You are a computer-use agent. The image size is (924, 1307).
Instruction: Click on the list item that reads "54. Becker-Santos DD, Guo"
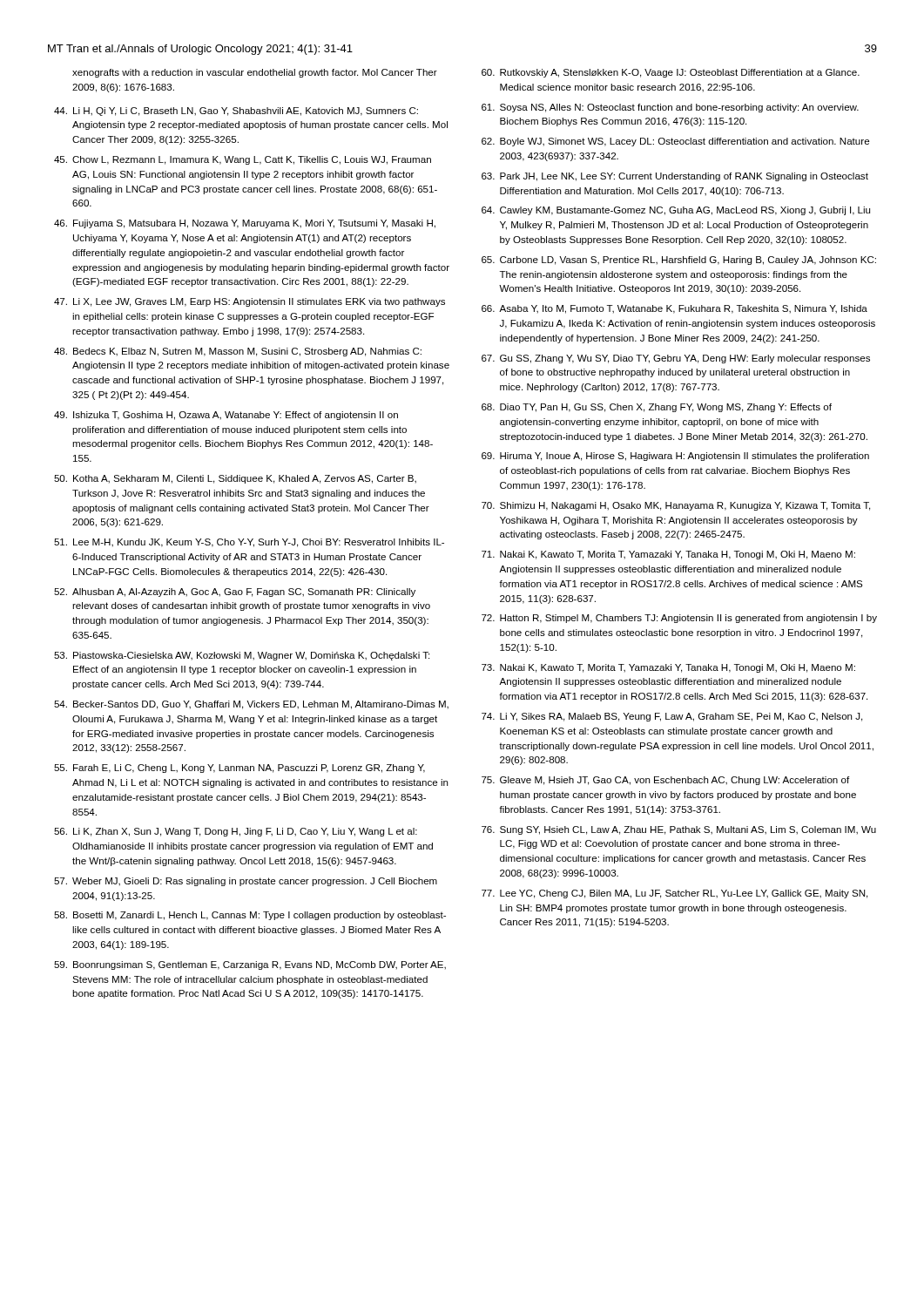coord(248,726)
